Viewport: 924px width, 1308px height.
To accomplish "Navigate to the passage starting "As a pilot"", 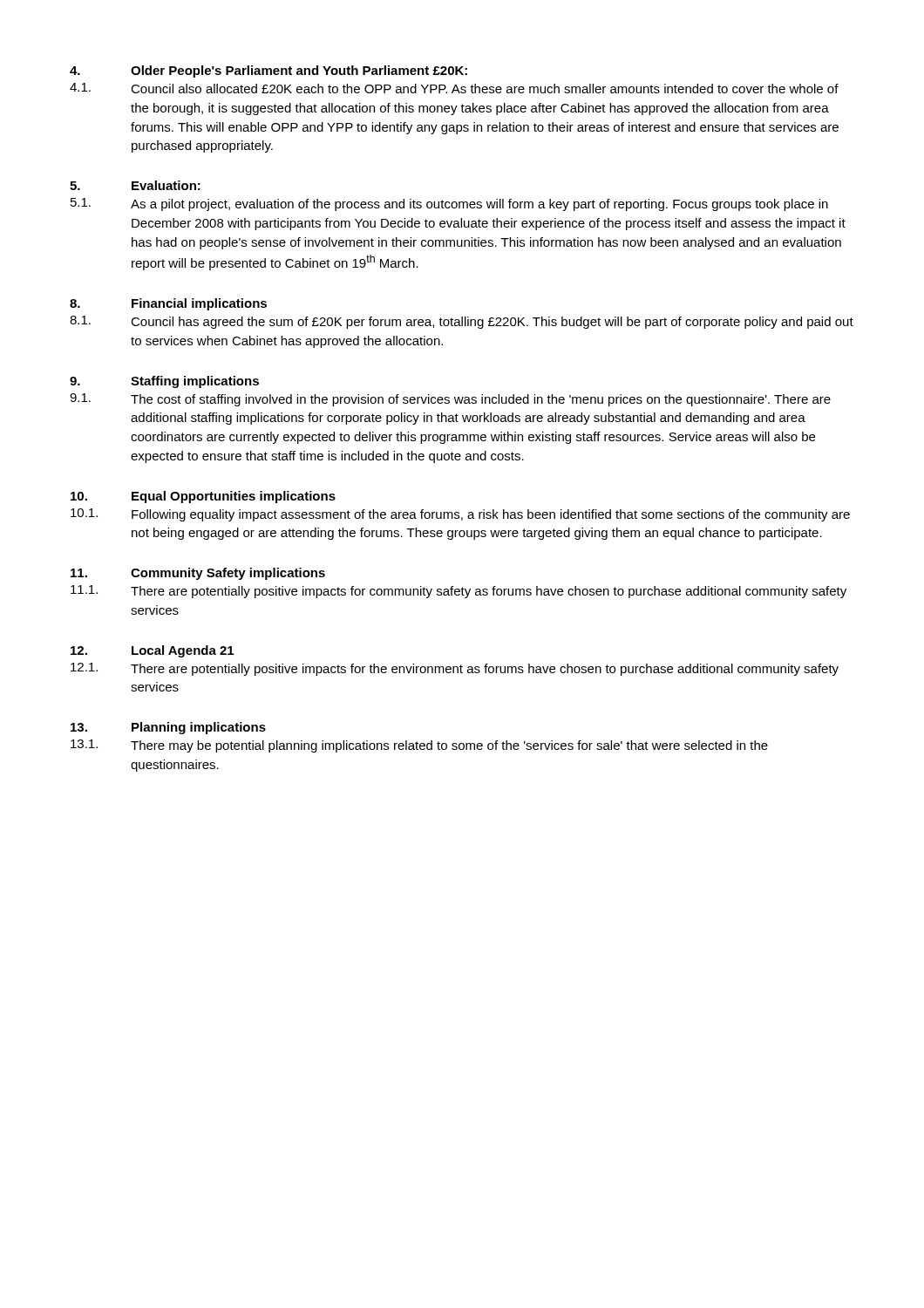I will [x=488, y=233].
